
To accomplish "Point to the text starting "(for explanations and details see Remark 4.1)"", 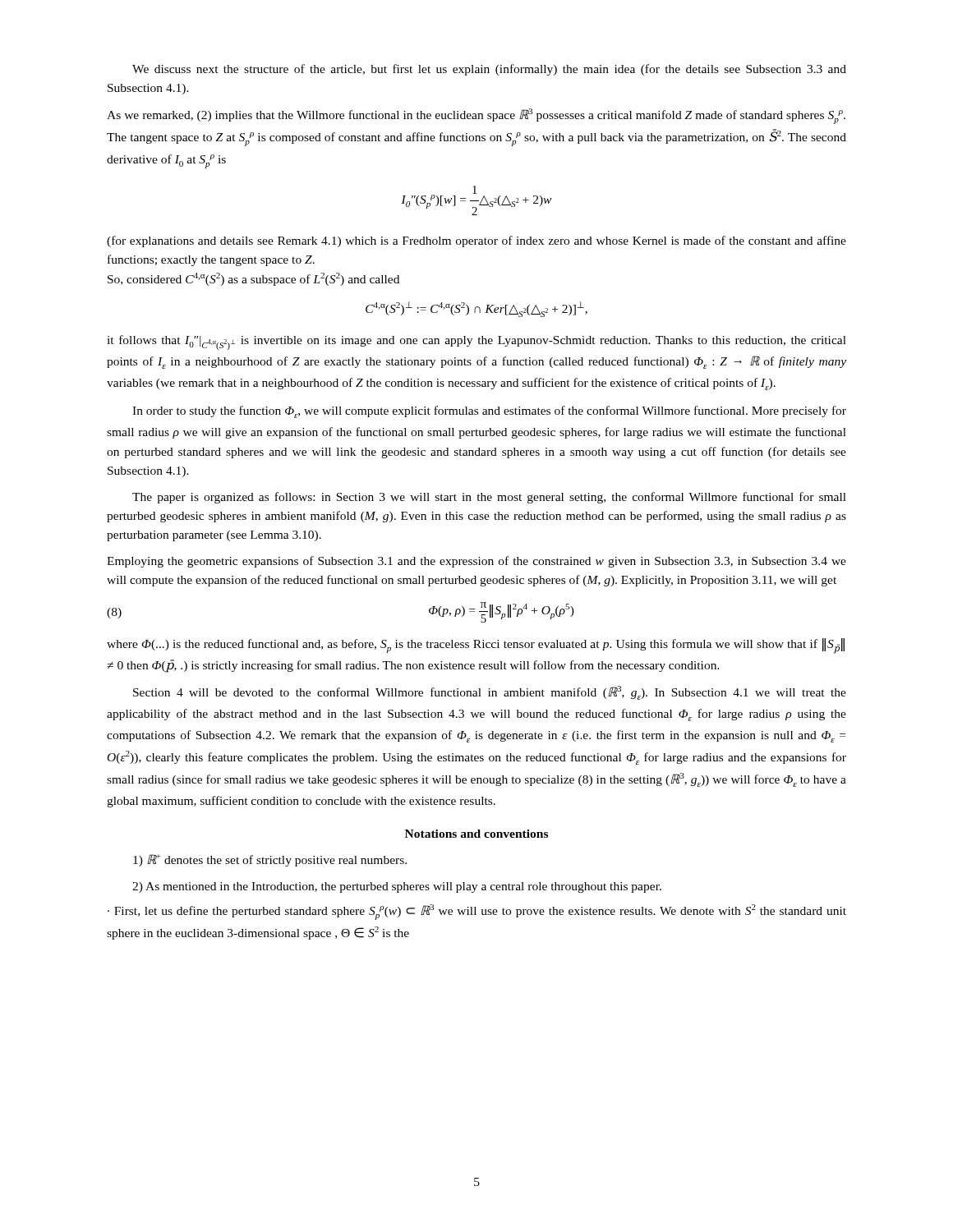I will 476,241.
